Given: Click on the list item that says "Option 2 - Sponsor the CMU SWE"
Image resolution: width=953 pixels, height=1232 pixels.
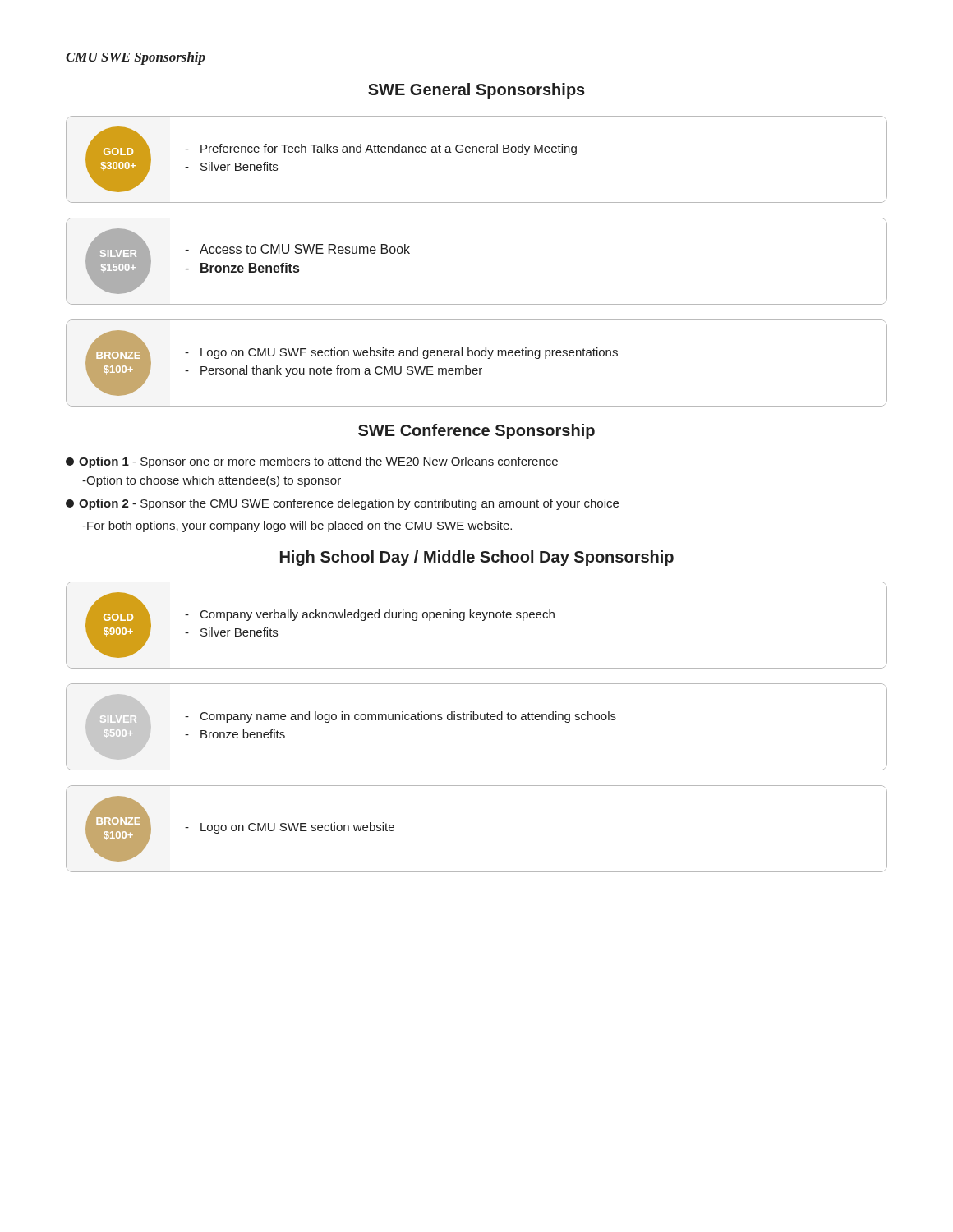Looking at the screenshot, I should point(343,503).
